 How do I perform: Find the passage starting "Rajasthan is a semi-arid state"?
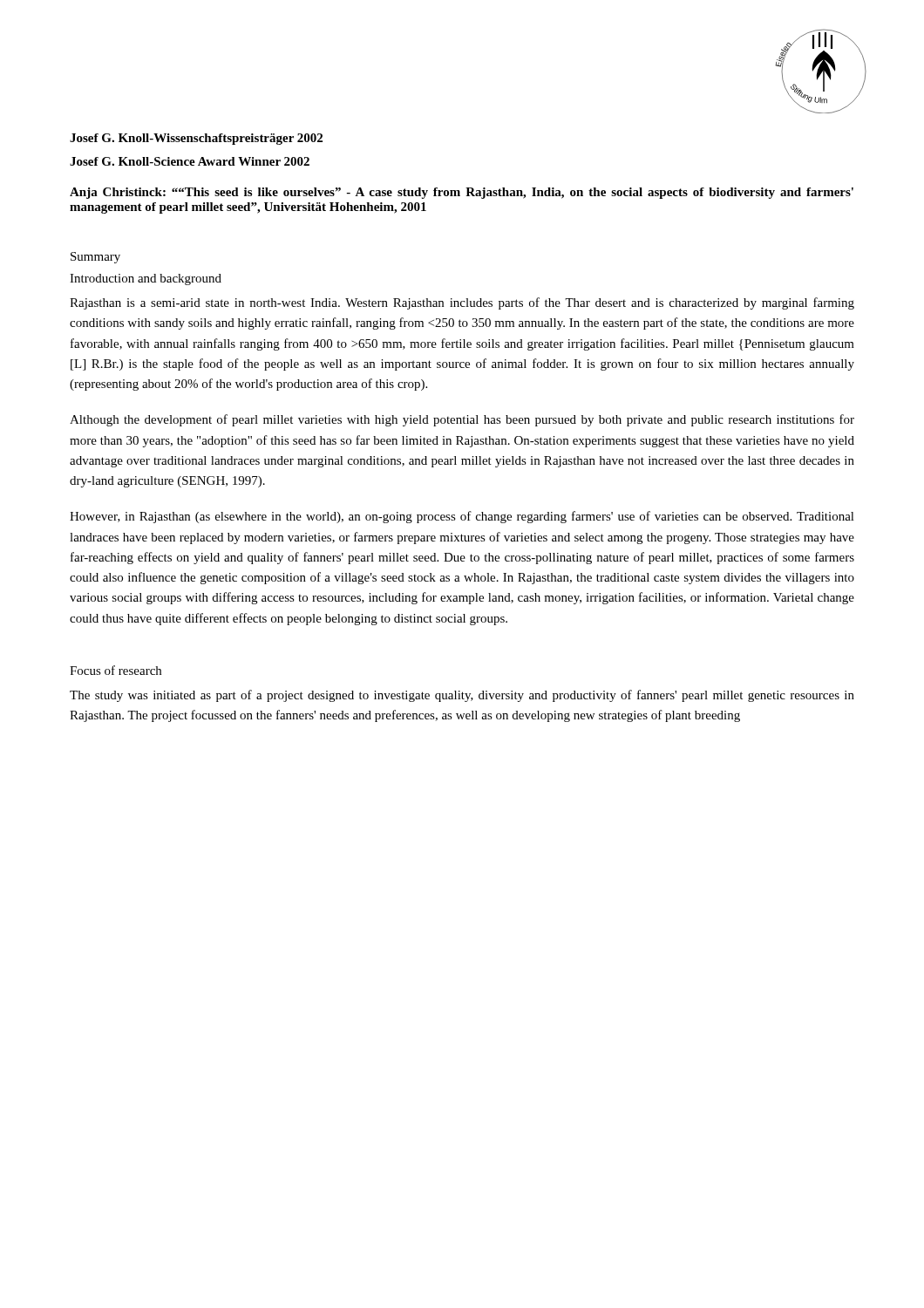[462, 343]
